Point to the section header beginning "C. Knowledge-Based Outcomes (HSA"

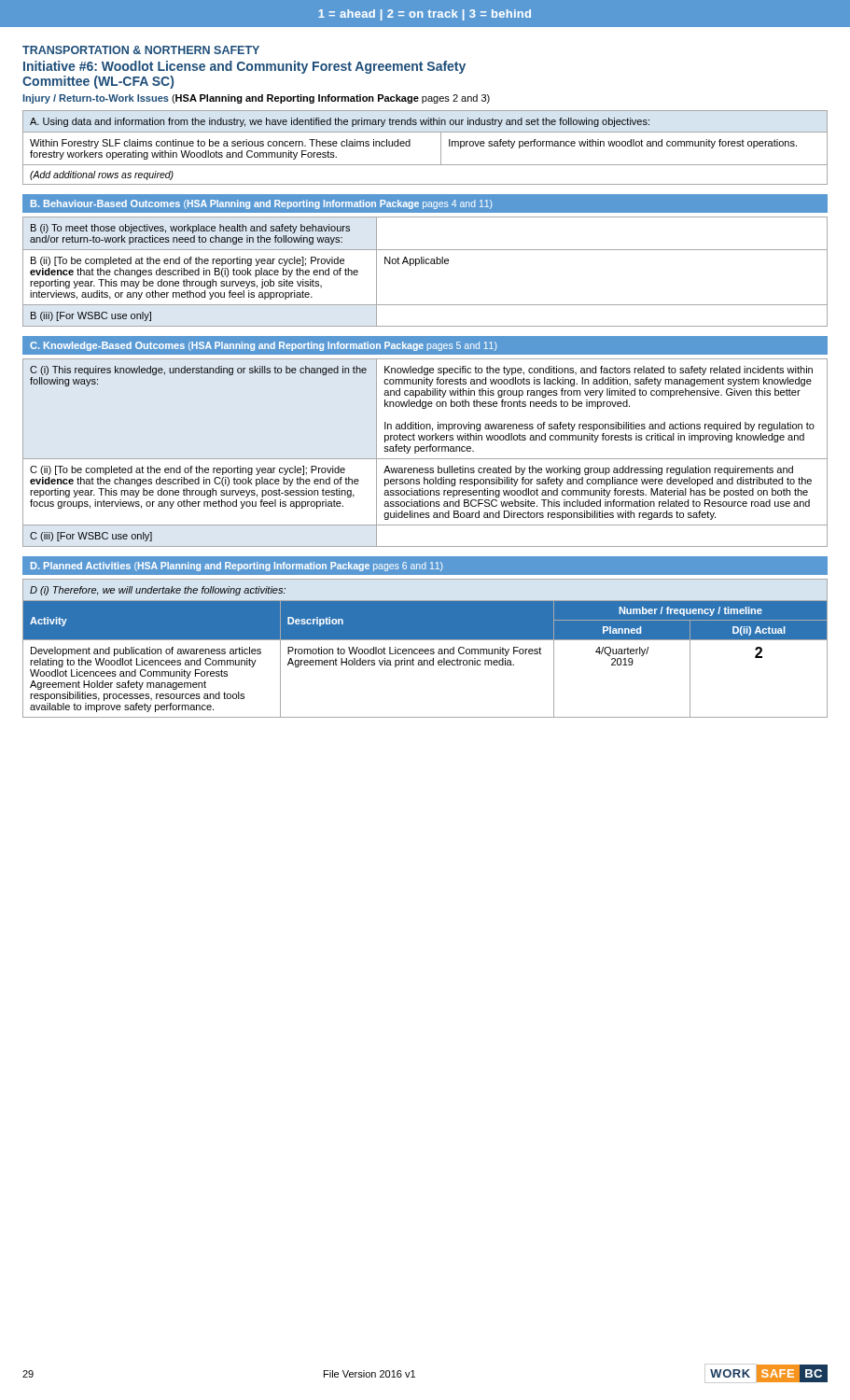264,345
